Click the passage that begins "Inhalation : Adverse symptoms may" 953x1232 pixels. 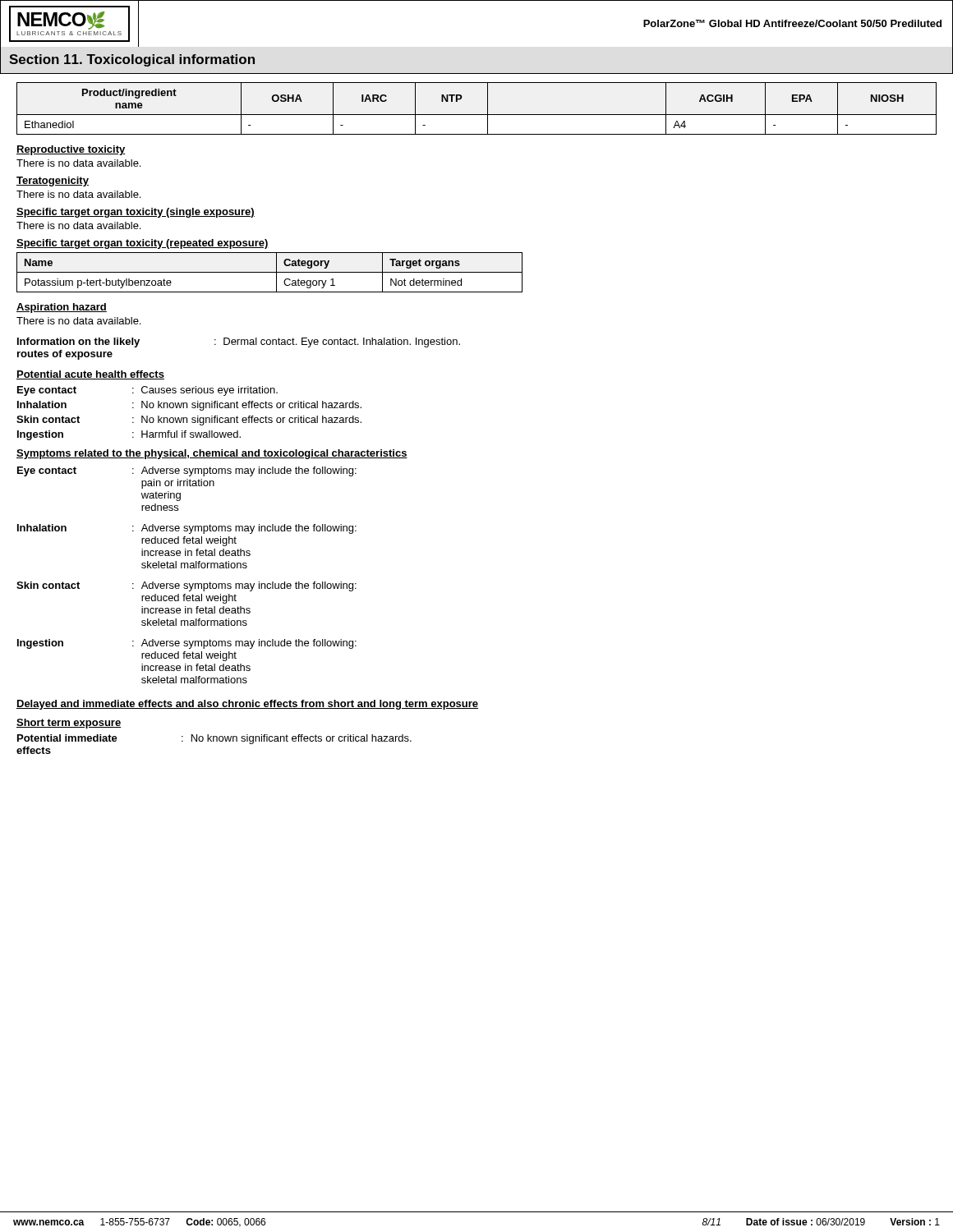[187, 546]
